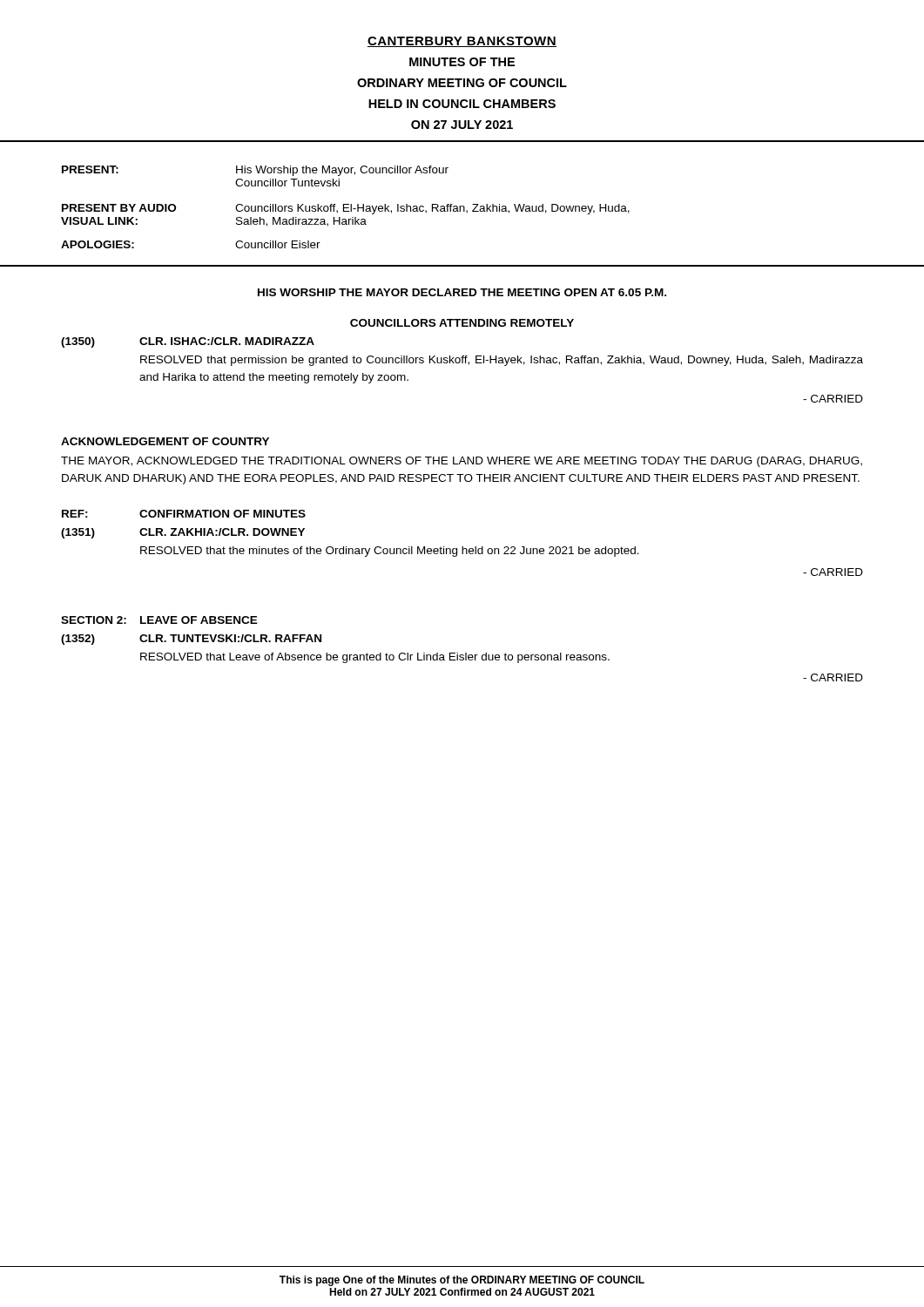The image size is (924, 1307).
Task: Click on the text block that reads "(1350) CLR. ISHAC:/CLR. MADIRAZZA RESOLVED that"
Action: (x=188, y=342)
